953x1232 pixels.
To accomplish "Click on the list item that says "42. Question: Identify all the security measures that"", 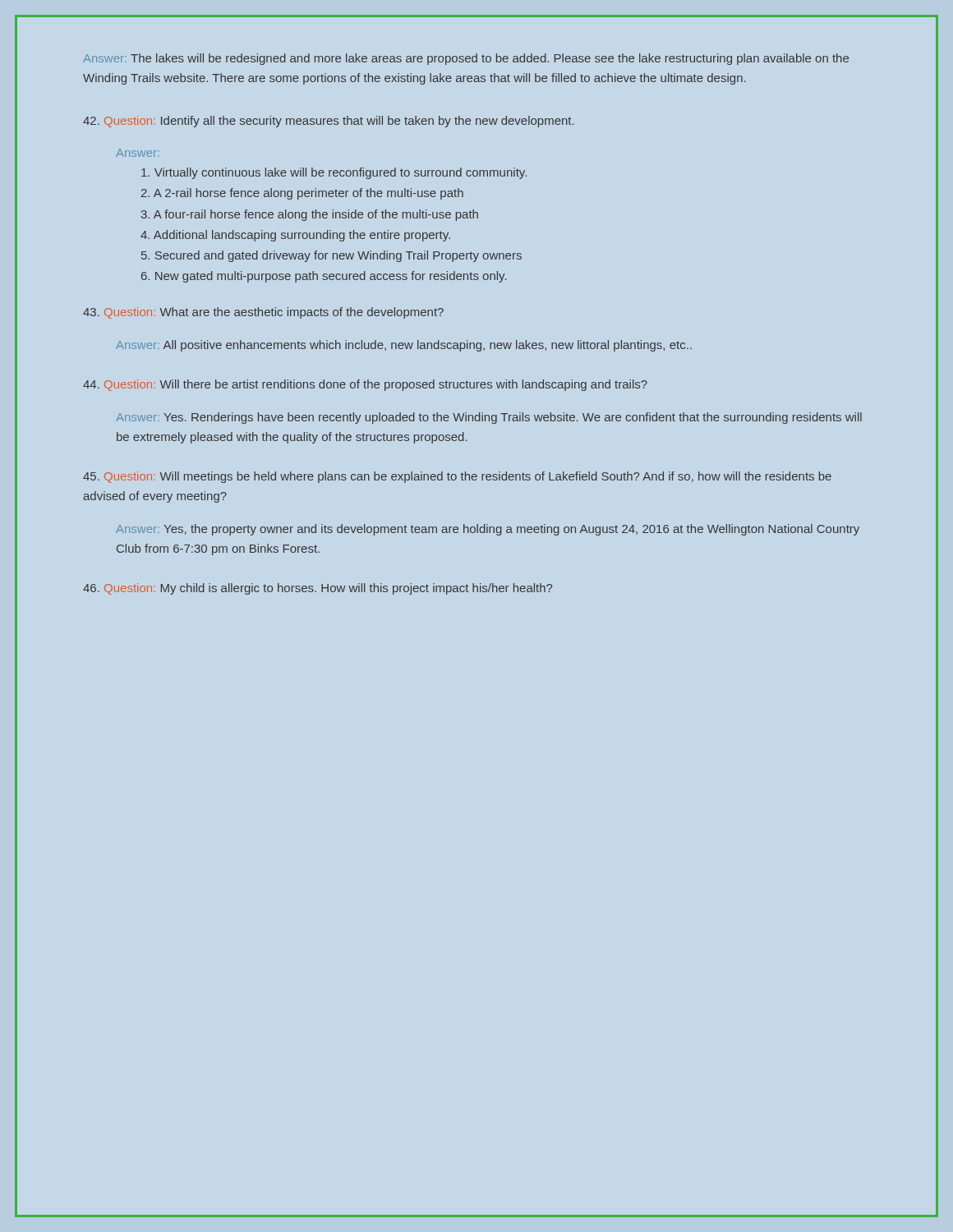I will 329,120.
